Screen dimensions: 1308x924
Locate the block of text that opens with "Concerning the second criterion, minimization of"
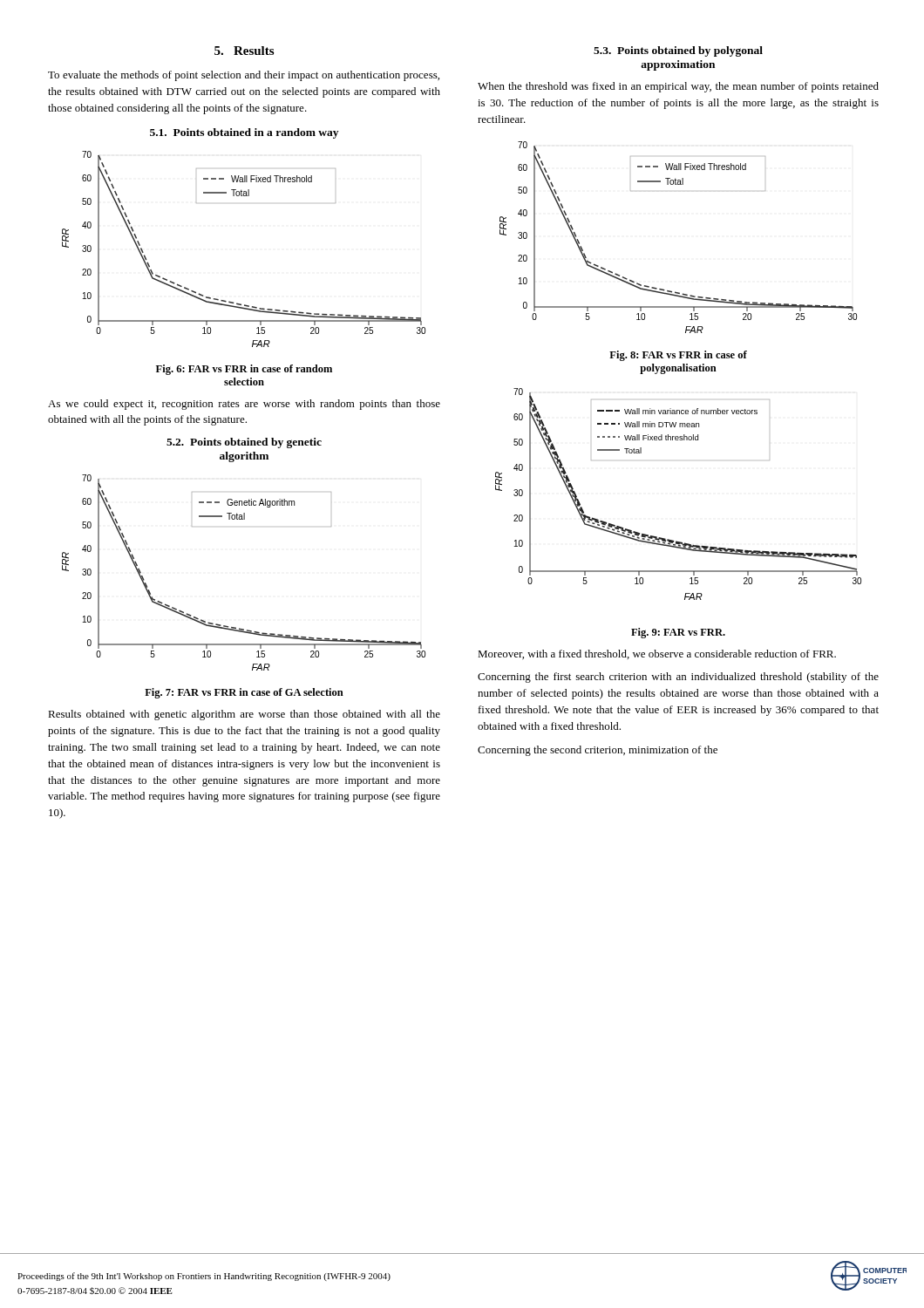(598, 749)
